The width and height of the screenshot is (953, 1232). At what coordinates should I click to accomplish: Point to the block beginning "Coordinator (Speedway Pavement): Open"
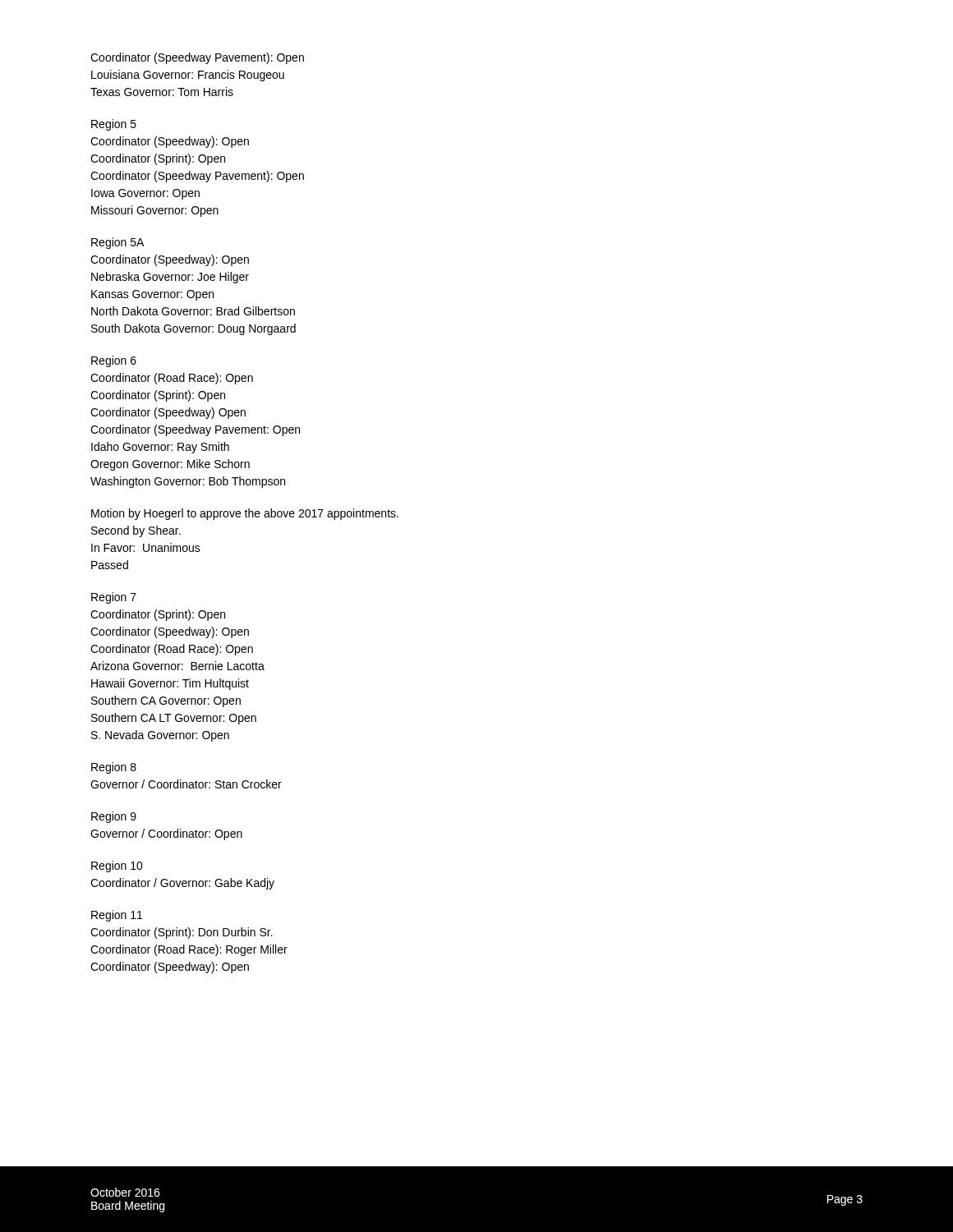(x=197, y=75)
